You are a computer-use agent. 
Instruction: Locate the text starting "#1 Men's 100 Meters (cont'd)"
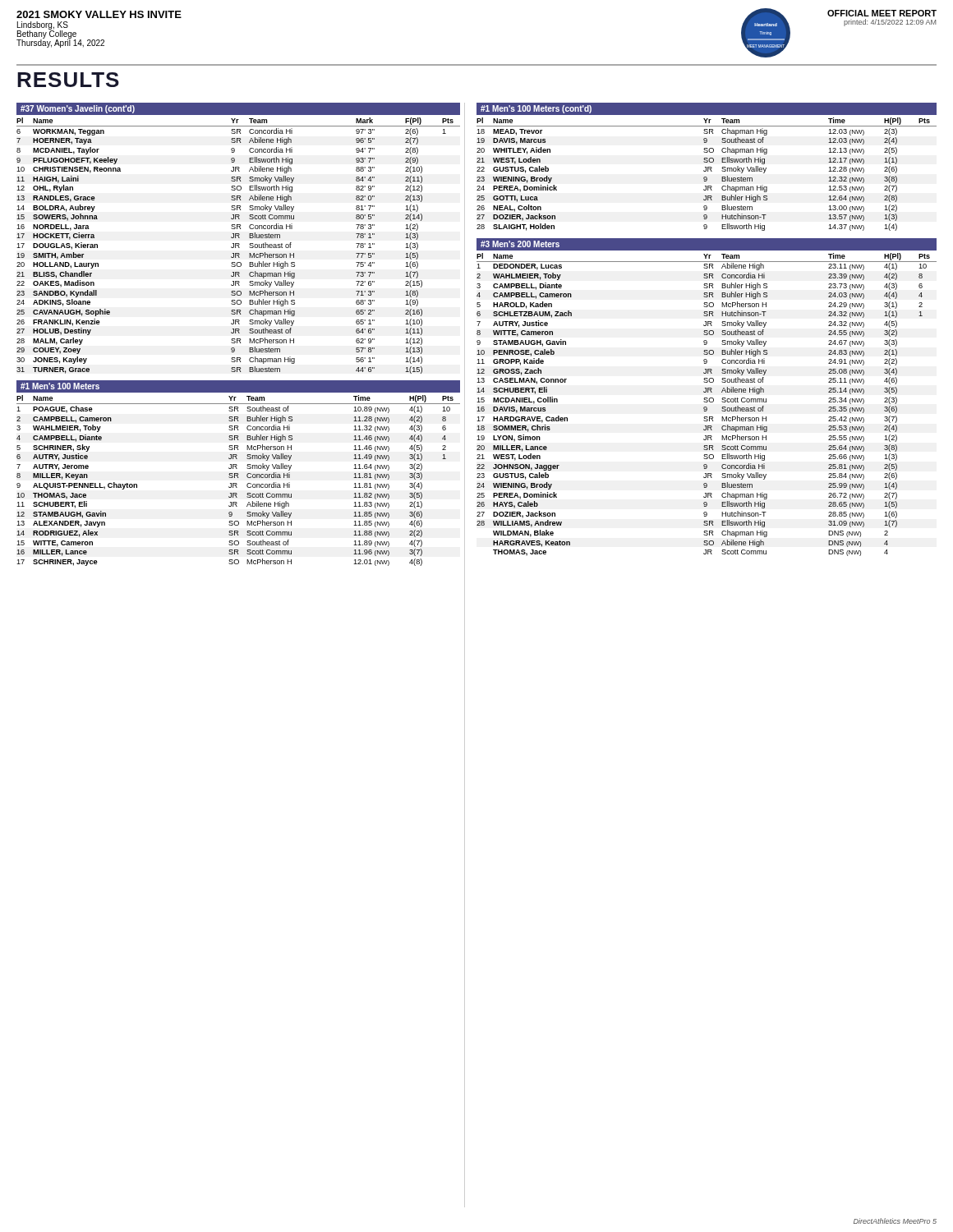[536, 109]
